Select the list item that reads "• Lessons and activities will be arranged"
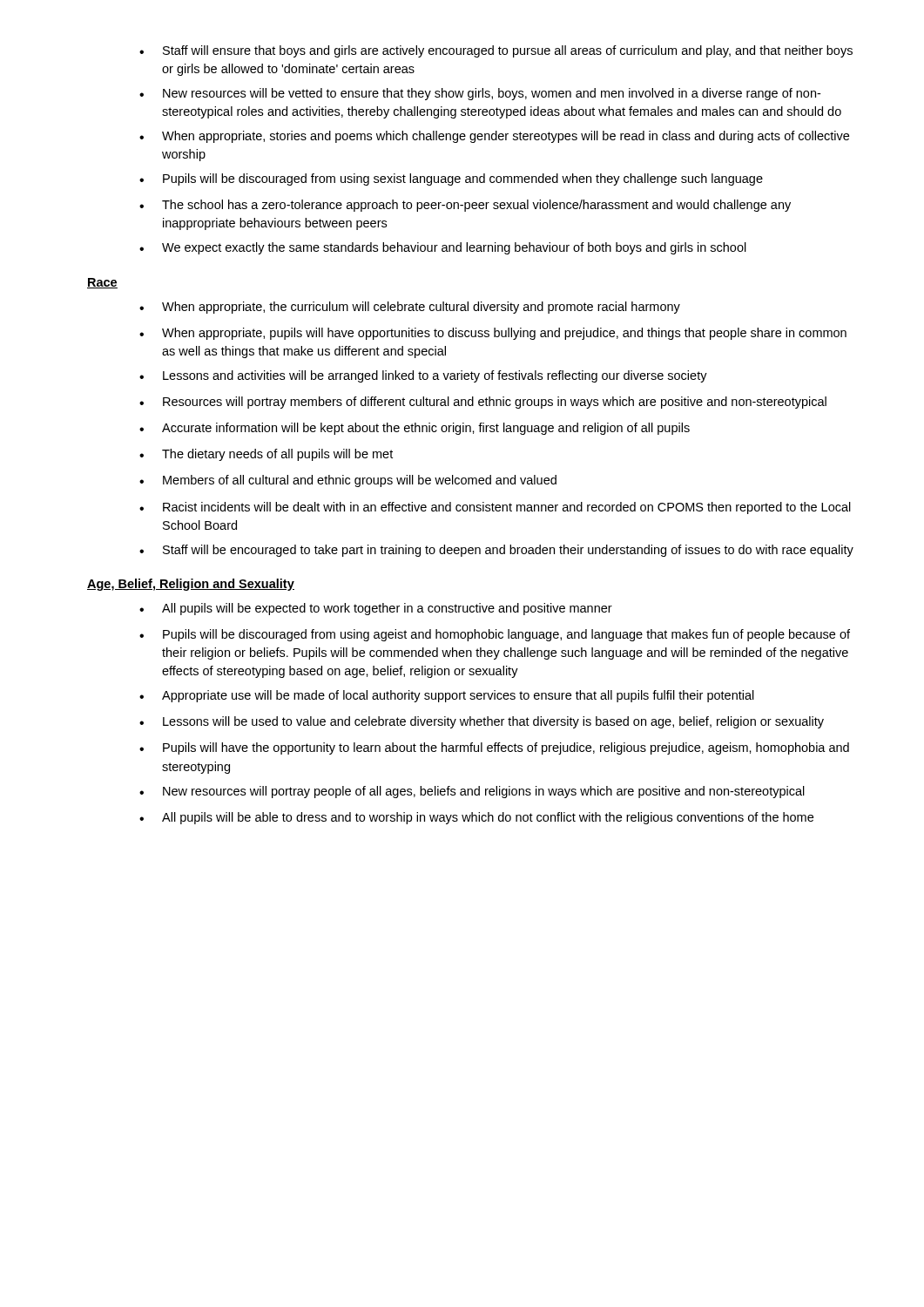The width and height of the screenshot is (924, 1307). (x=497, y=377)
